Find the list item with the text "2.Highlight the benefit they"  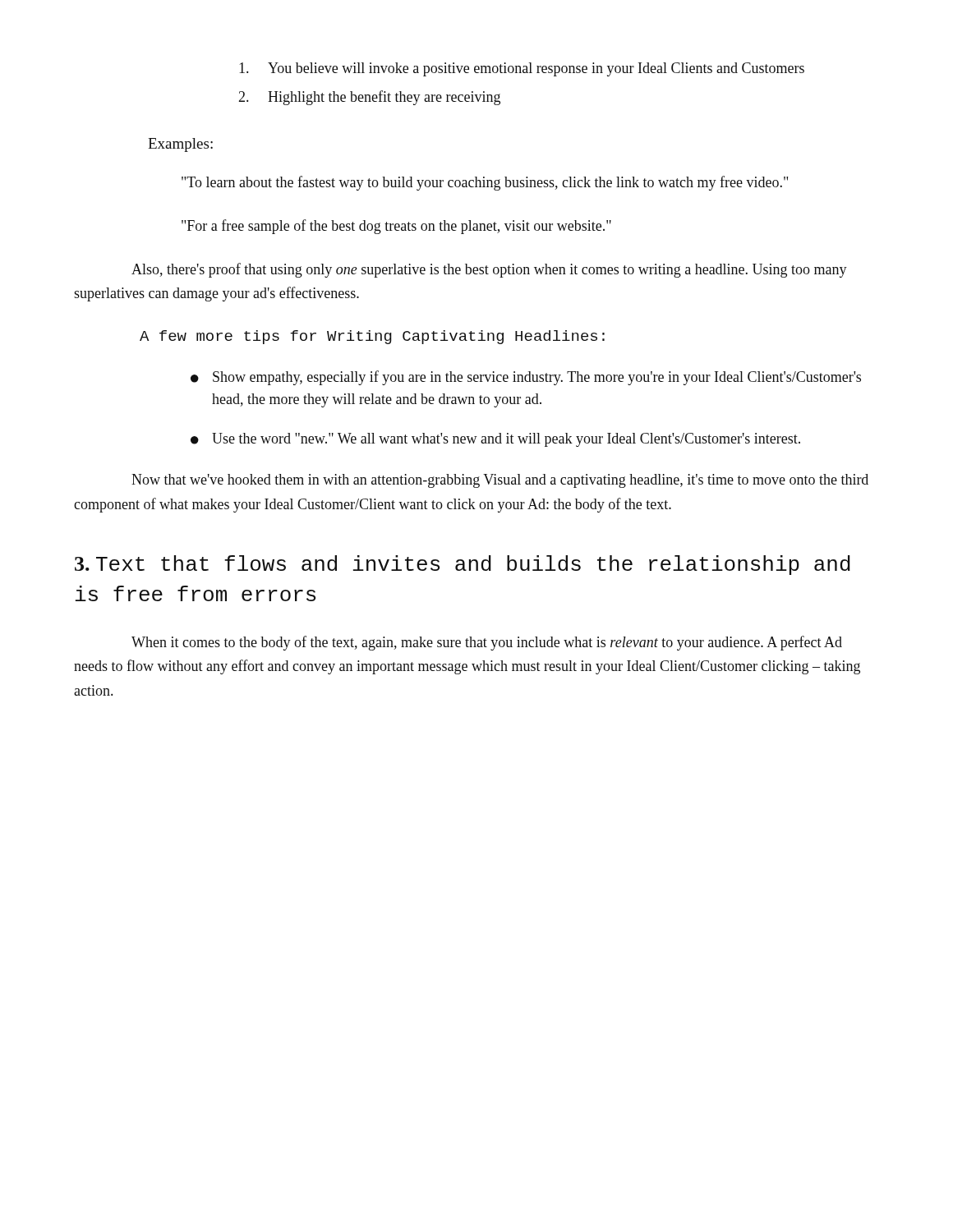[x=369, y=98]
